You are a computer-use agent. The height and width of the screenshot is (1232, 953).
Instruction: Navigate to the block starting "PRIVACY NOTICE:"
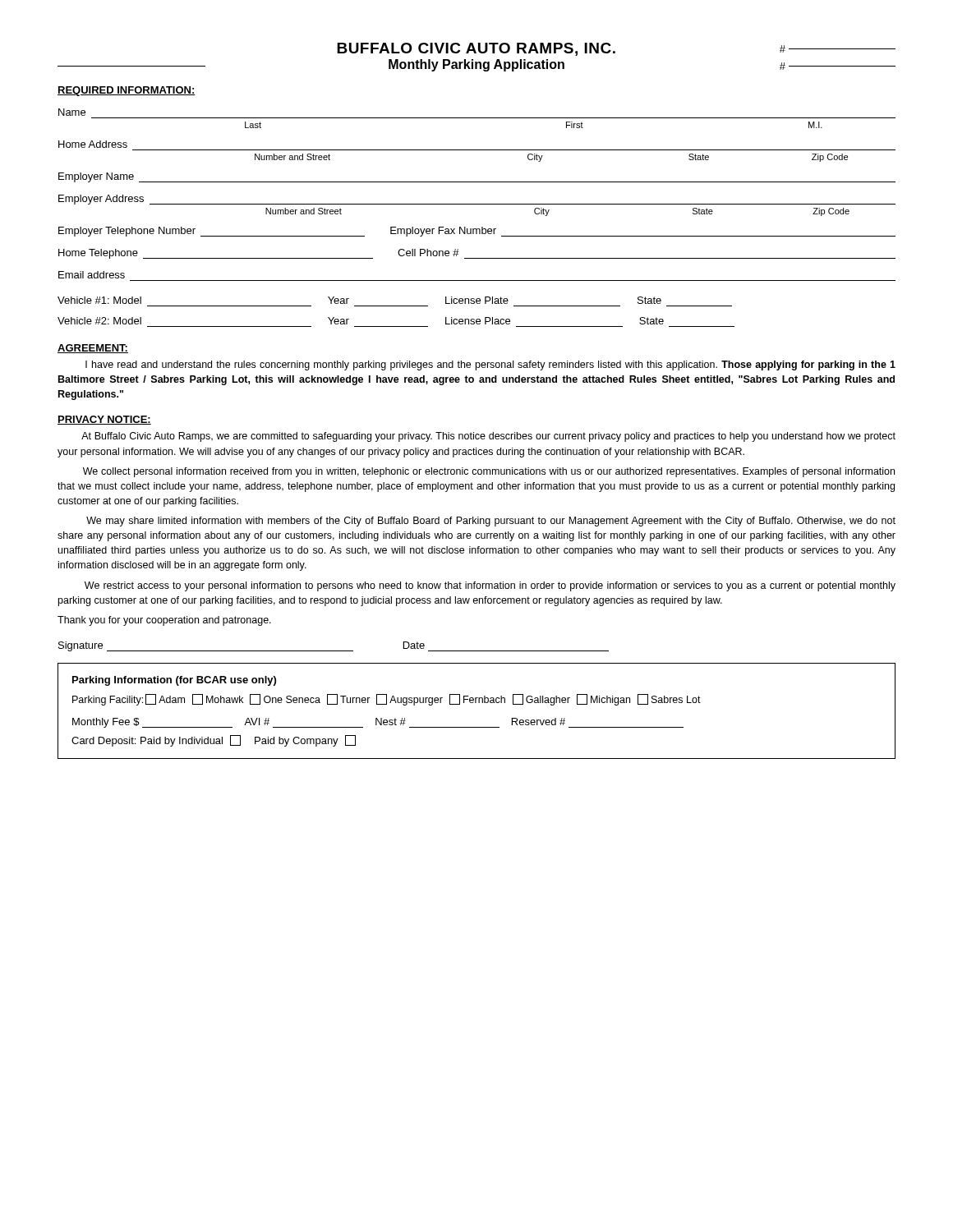[104, 420]
